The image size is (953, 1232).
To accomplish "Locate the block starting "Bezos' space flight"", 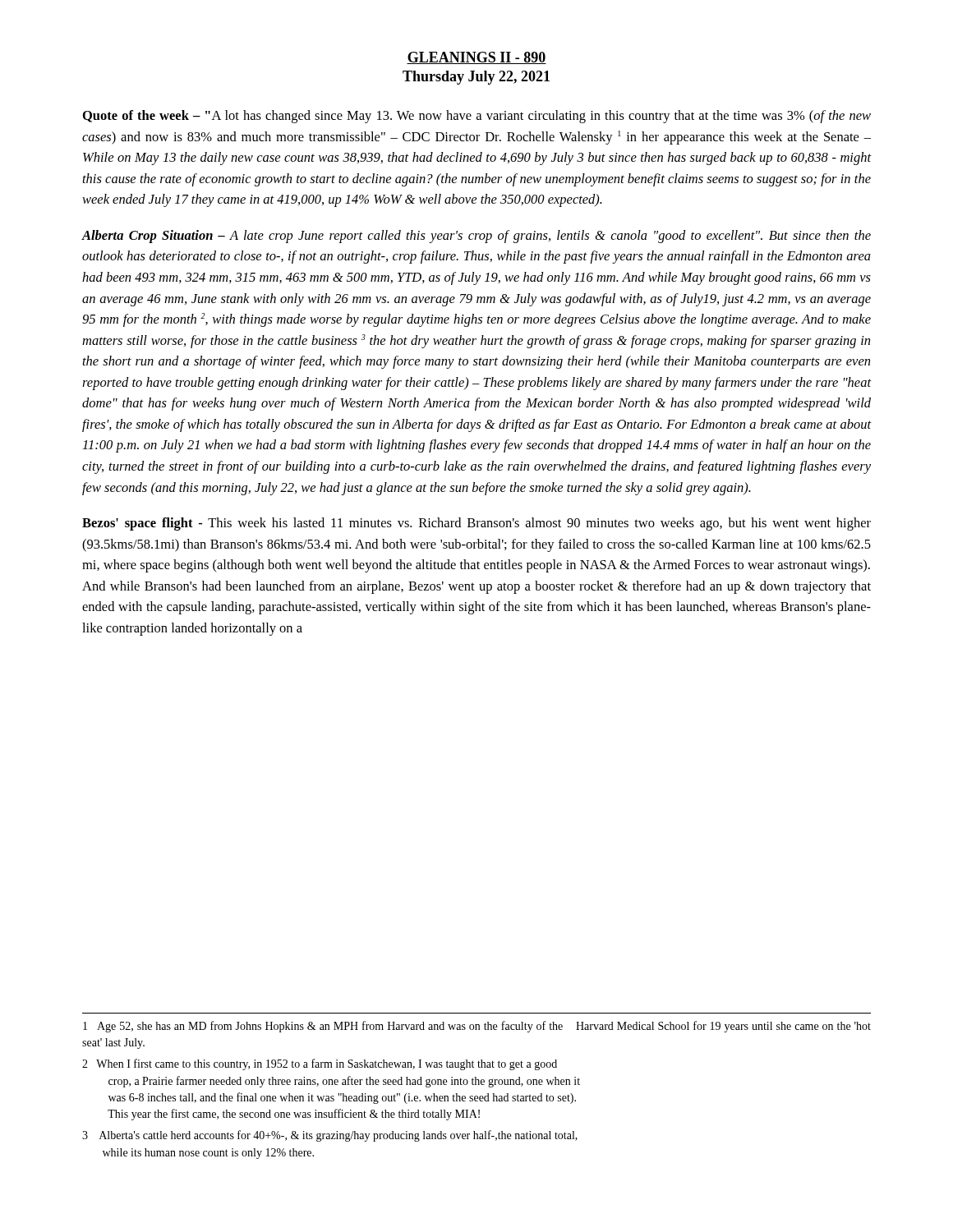I will tap(476, 575).
